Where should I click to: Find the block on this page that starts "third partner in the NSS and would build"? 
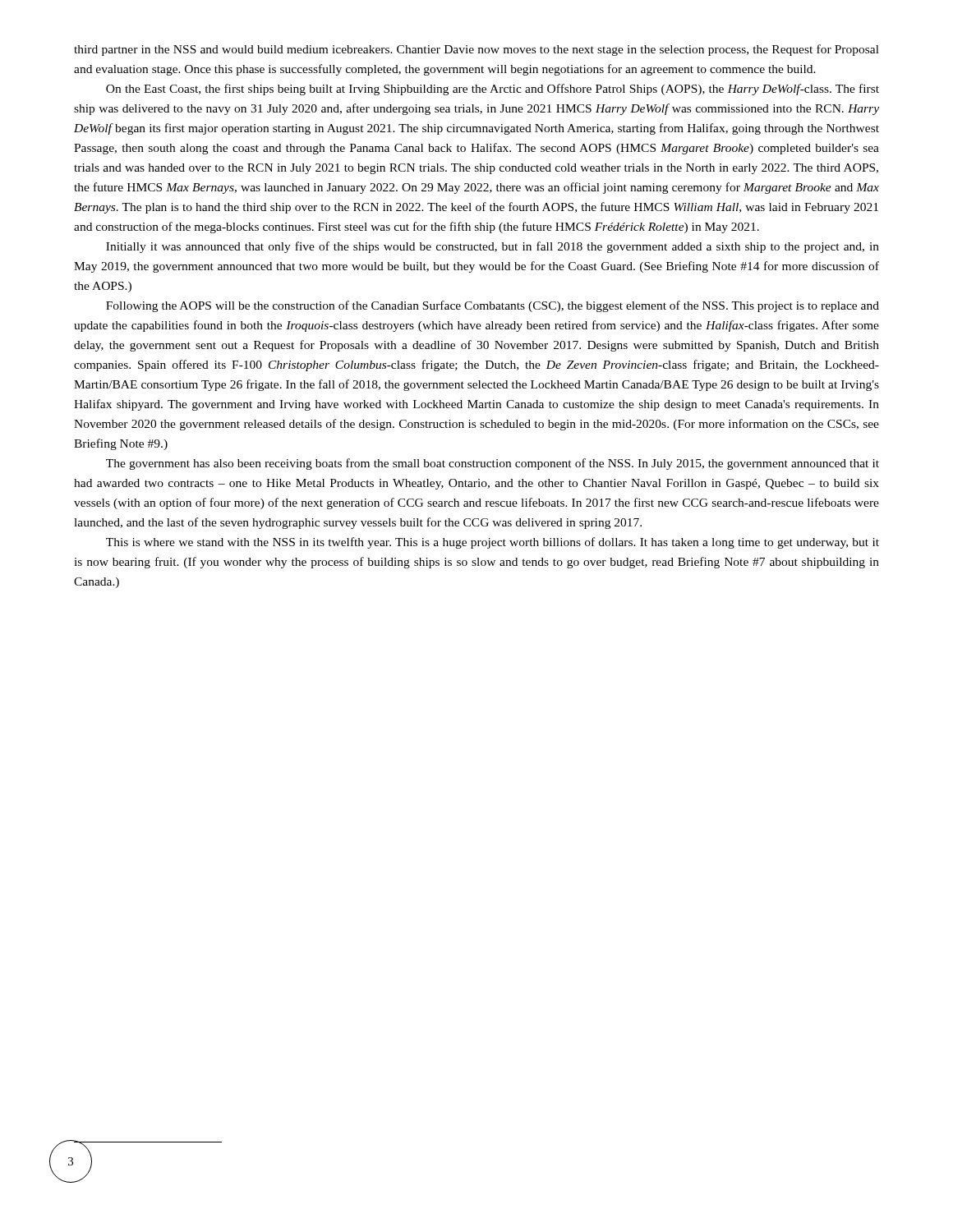point(476,316)
